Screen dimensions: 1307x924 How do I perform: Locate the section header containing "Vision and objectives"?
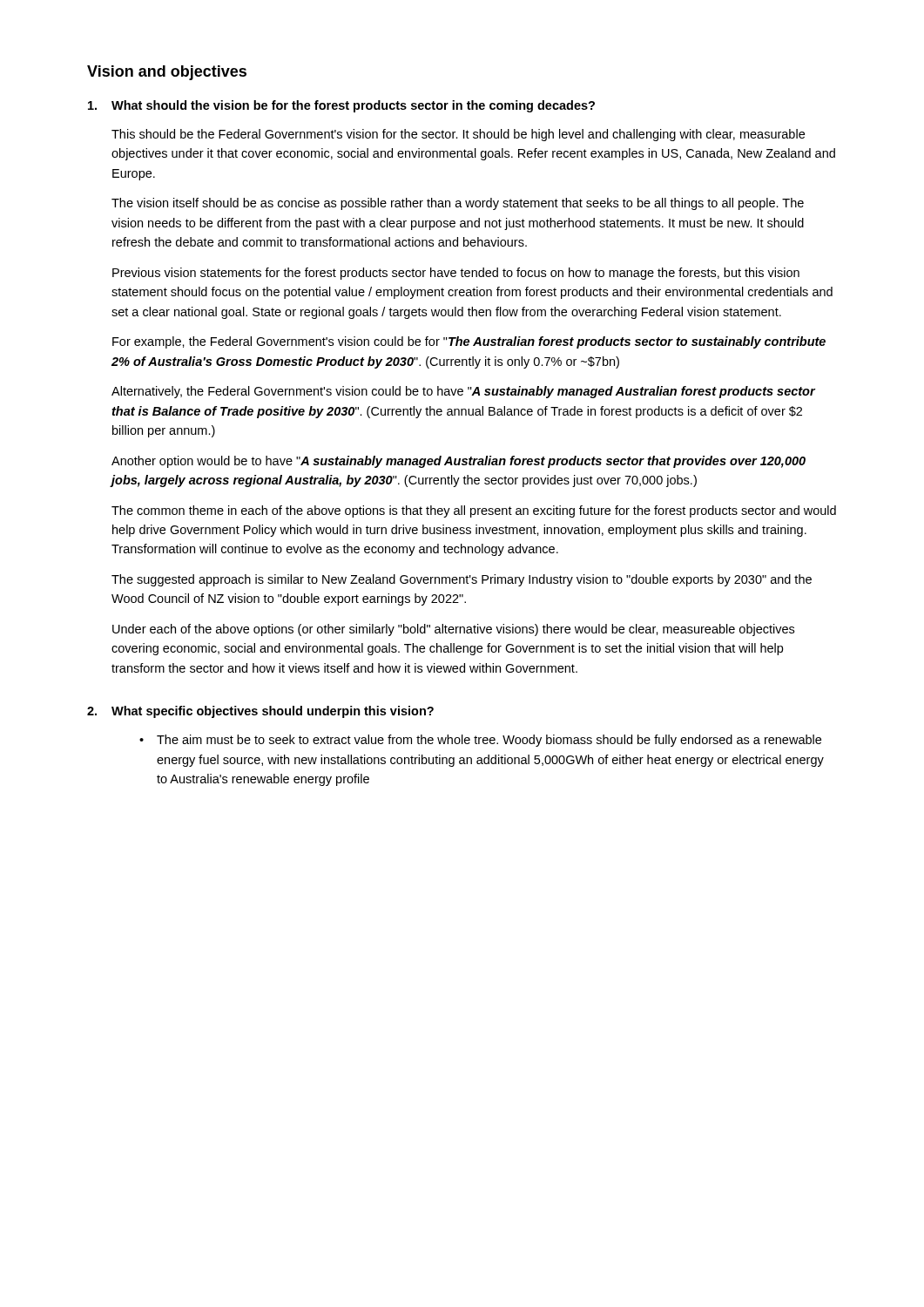(x=167, y=71)
